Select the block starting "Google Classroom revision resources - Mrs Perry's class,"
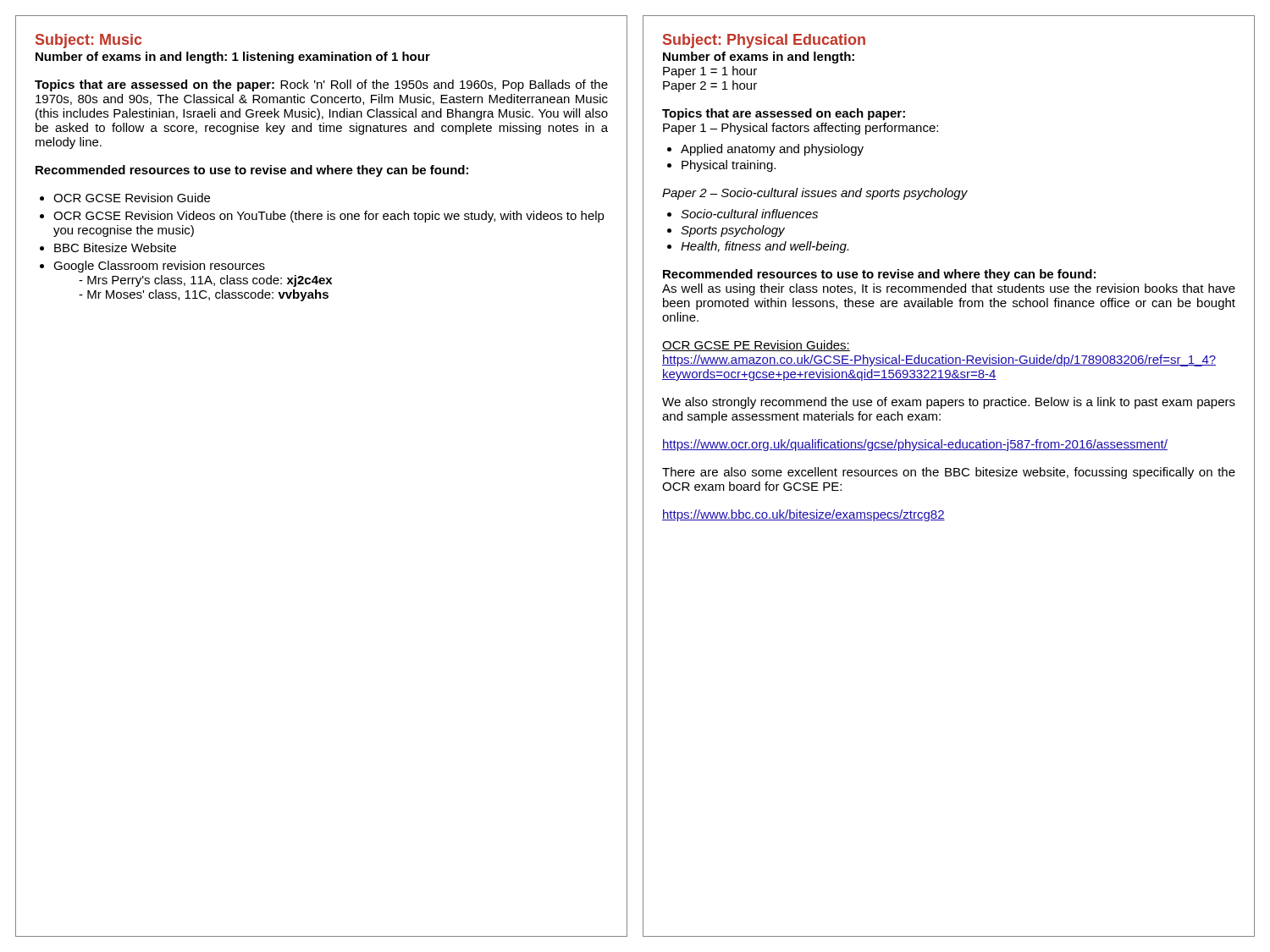This screenshot has height=952, width=1270. pos(321,280)
